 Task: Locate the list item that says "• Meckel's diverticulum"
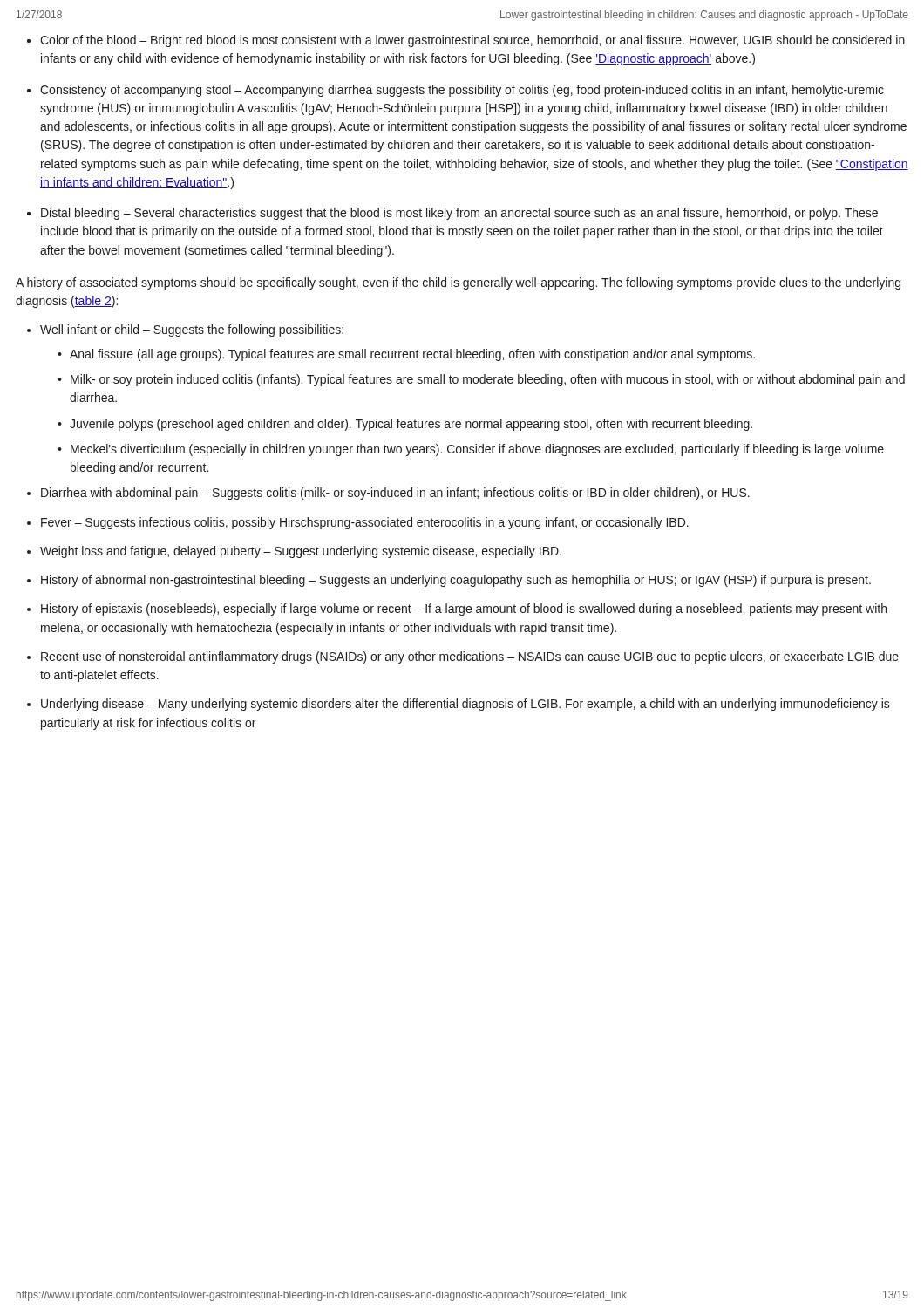coord(483,459)
